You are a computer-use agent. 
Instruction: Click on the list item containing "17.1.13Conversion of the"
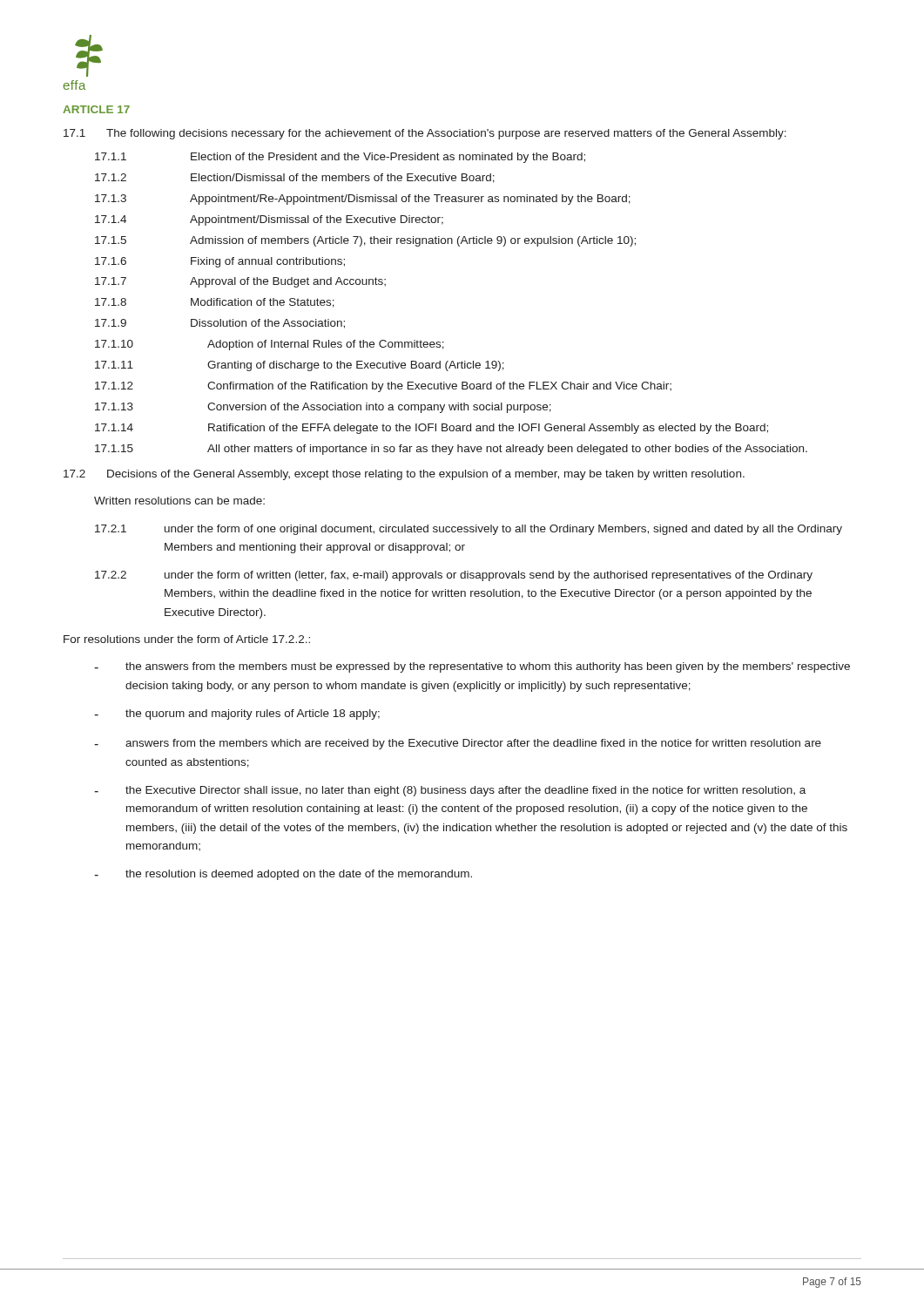coord(462,407)
